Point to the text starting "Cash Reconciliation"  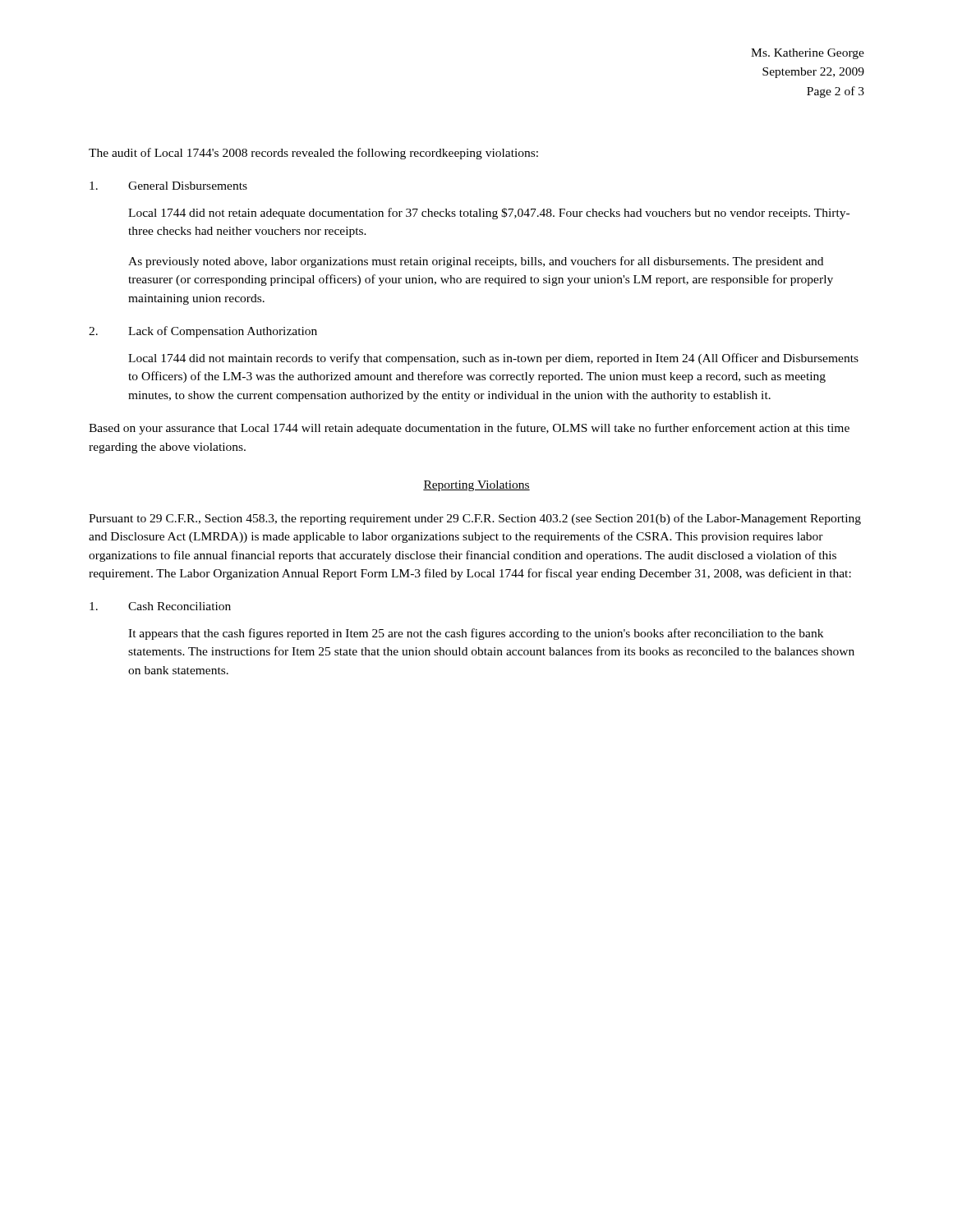[160, 607]
